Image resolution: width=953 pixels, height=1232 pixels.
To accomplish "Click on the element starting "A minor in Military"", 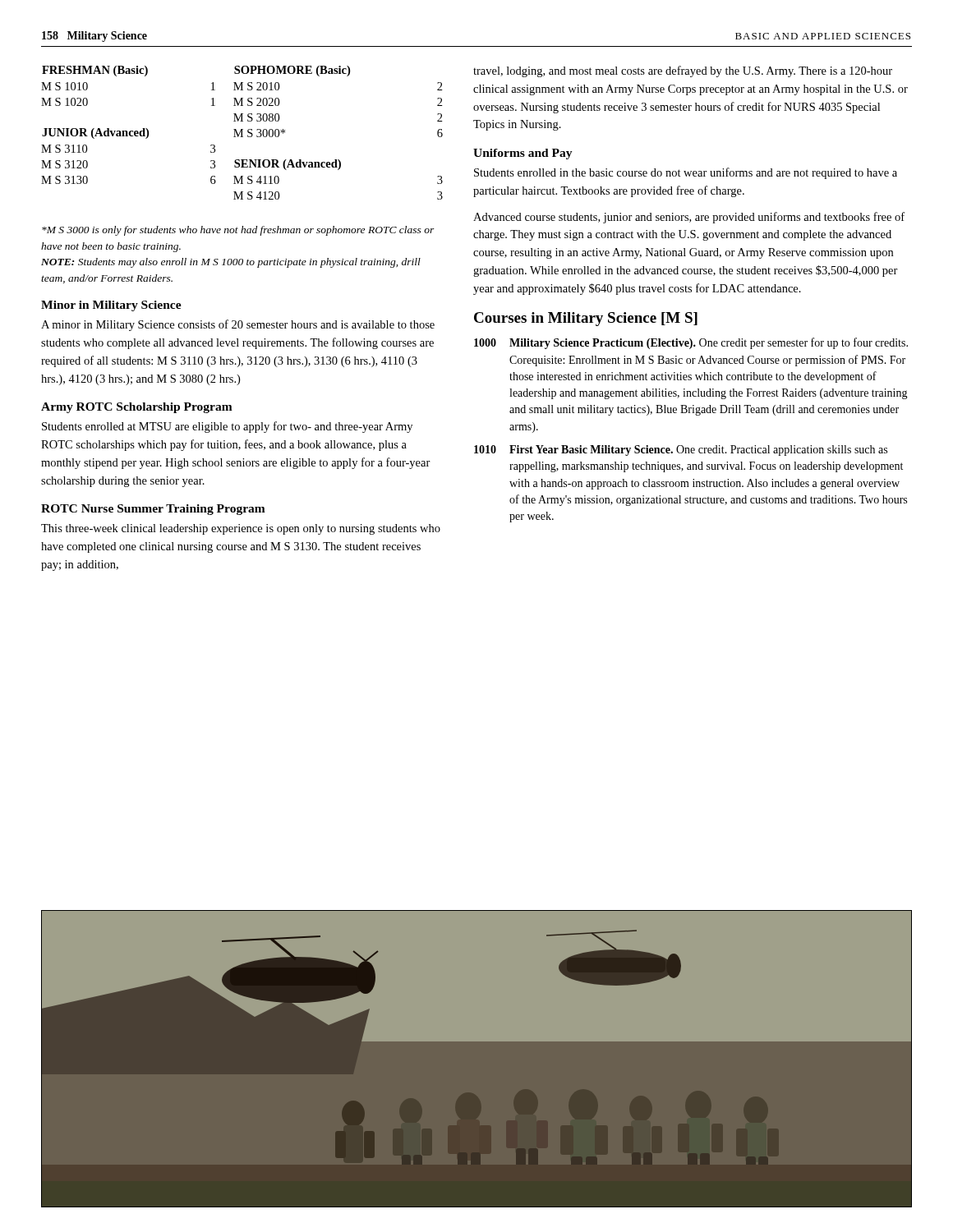I will pos(238,351).
